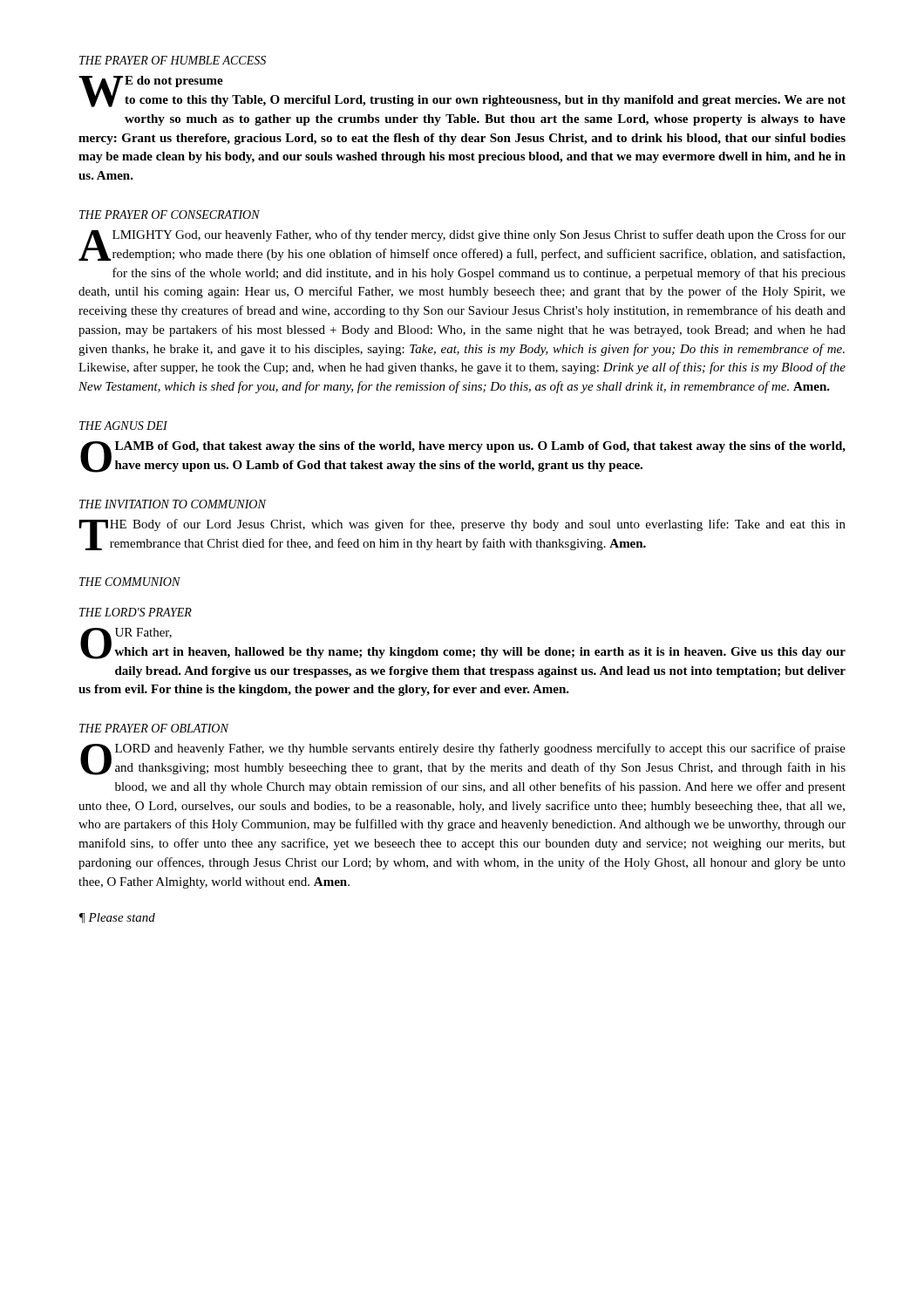Locate the section header containing "THE PRAYER OF HUMBLE ACCESS"

[172, 61]
